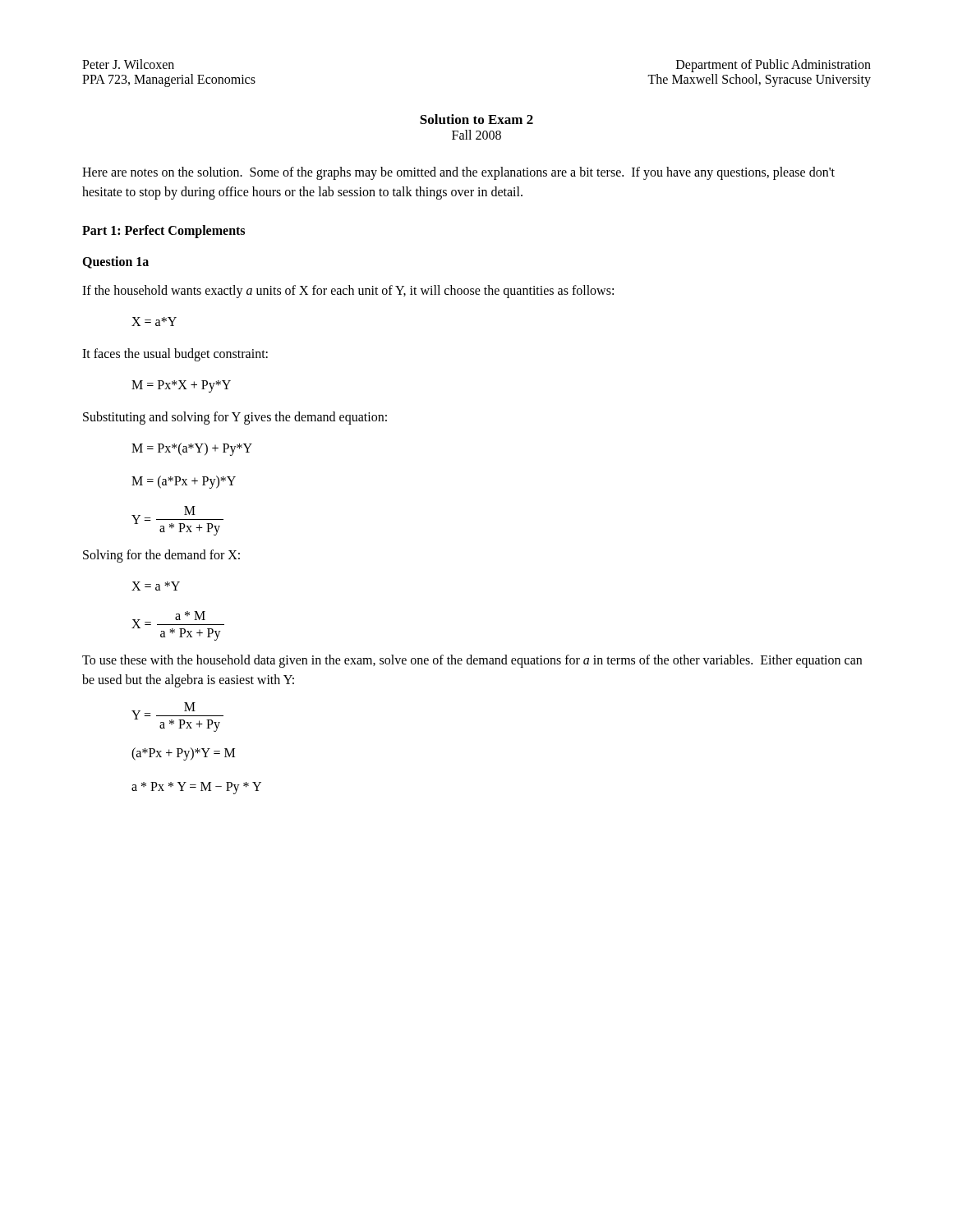Point to "It faces the usual budget constraint:"

(175, 353)
